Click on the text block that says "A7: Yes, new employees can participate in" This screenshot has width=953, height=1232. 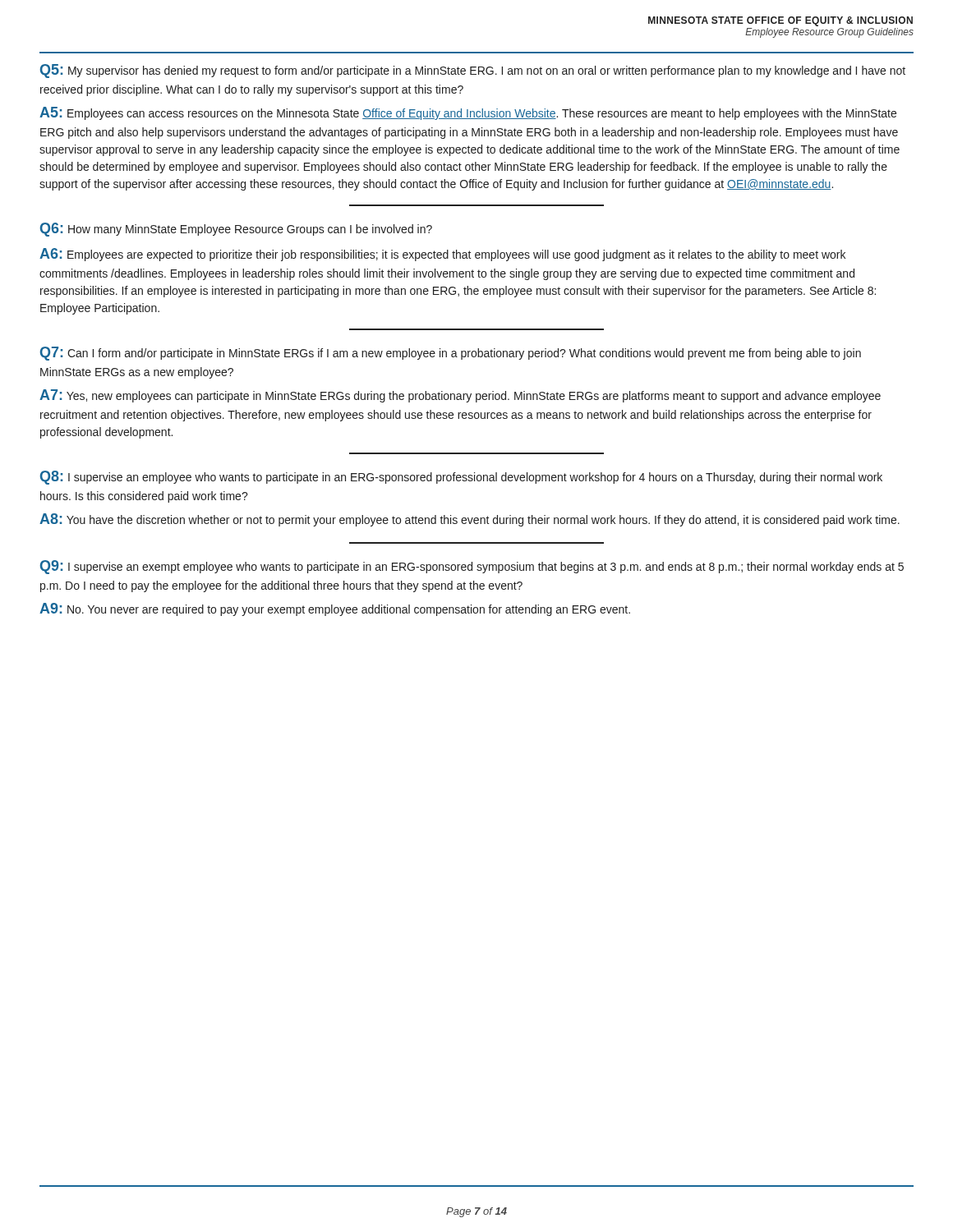pyautogui.click(x=460, y=413)
